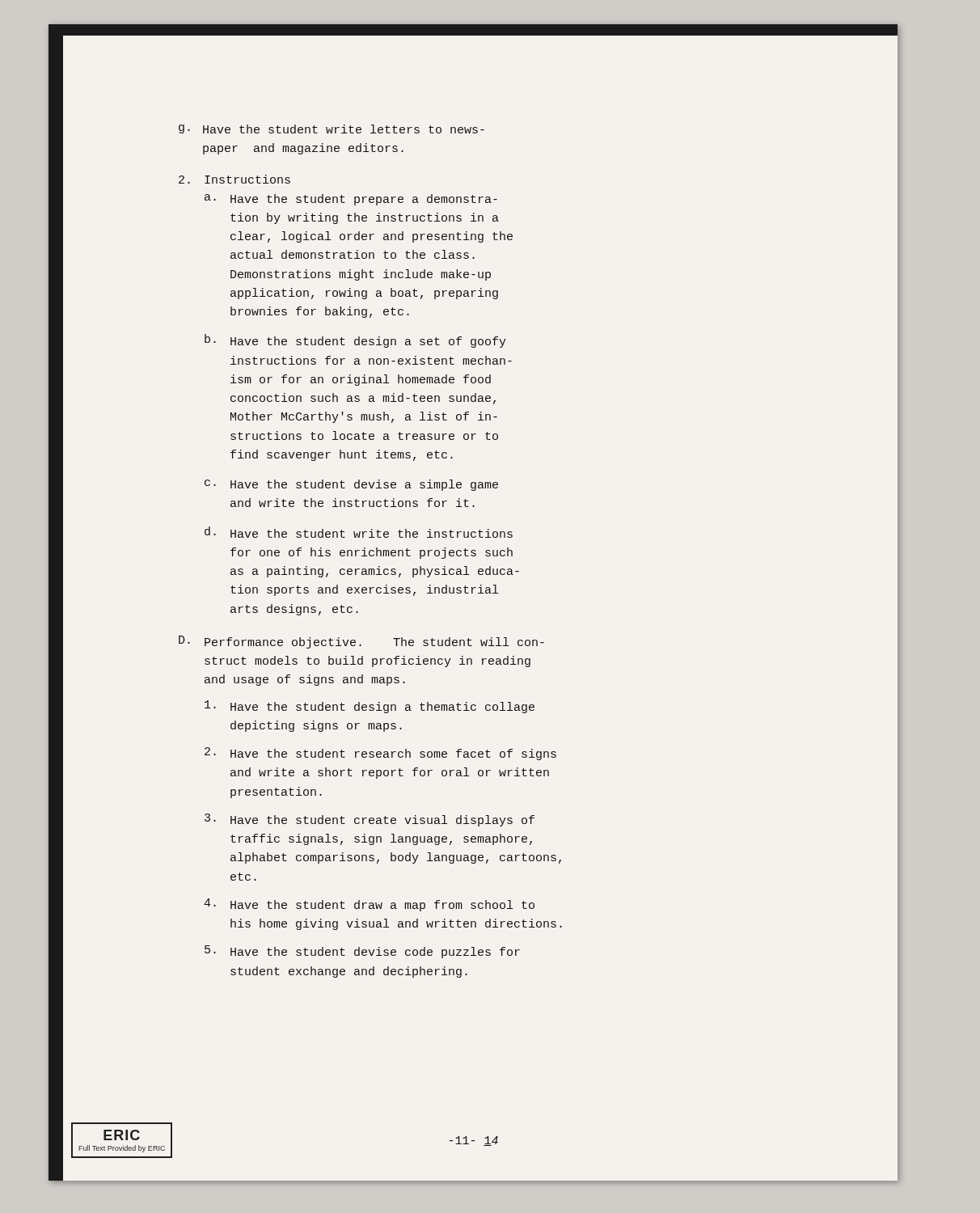Select the list item that reads "a. Have the student prepare a demonstra- tion"
The height and width of the screenshot is (1213, 980).
point(359,256)
